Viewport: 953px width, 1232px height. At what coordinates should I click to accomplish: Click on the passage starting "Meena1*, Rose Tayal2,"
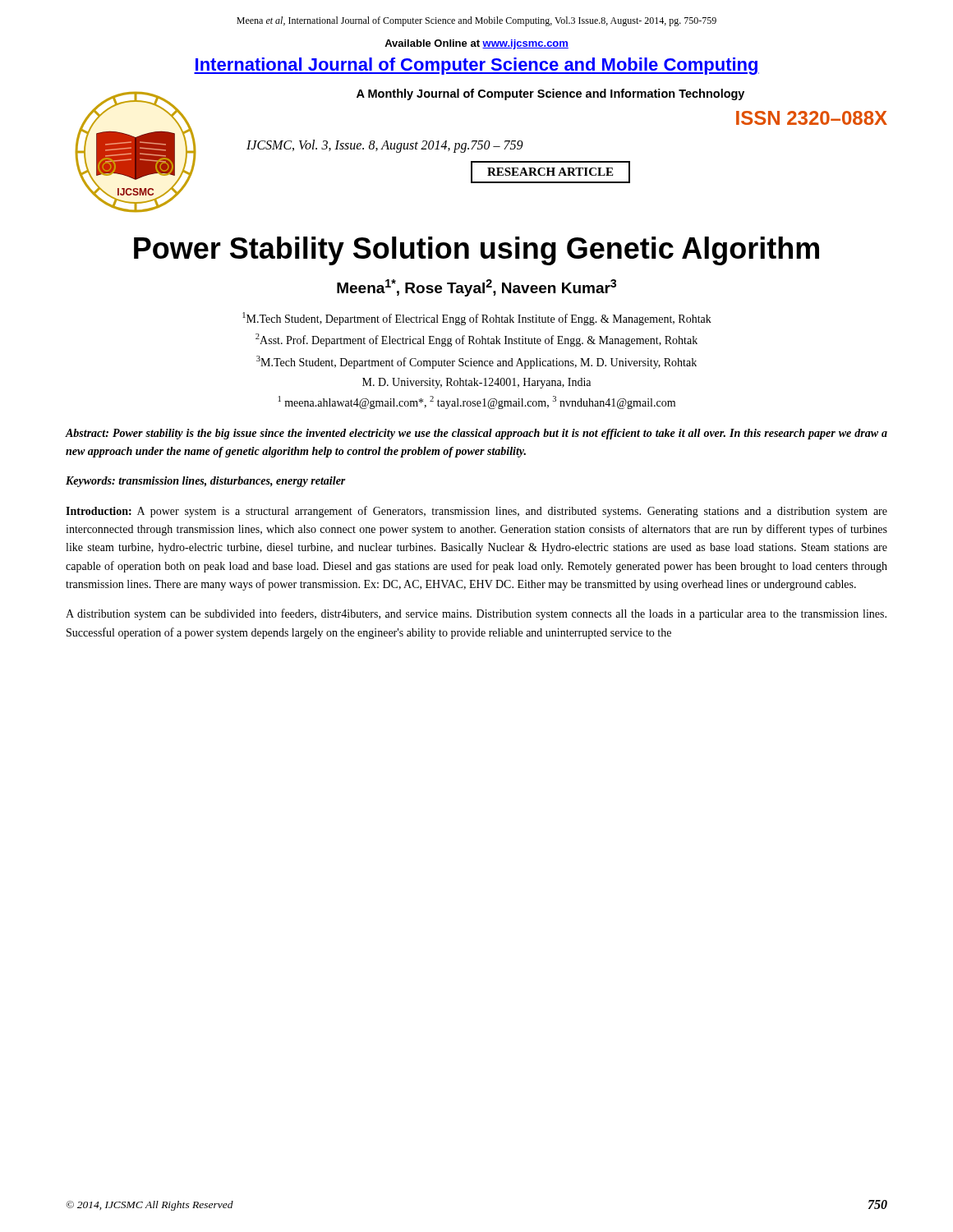(476, 286)
